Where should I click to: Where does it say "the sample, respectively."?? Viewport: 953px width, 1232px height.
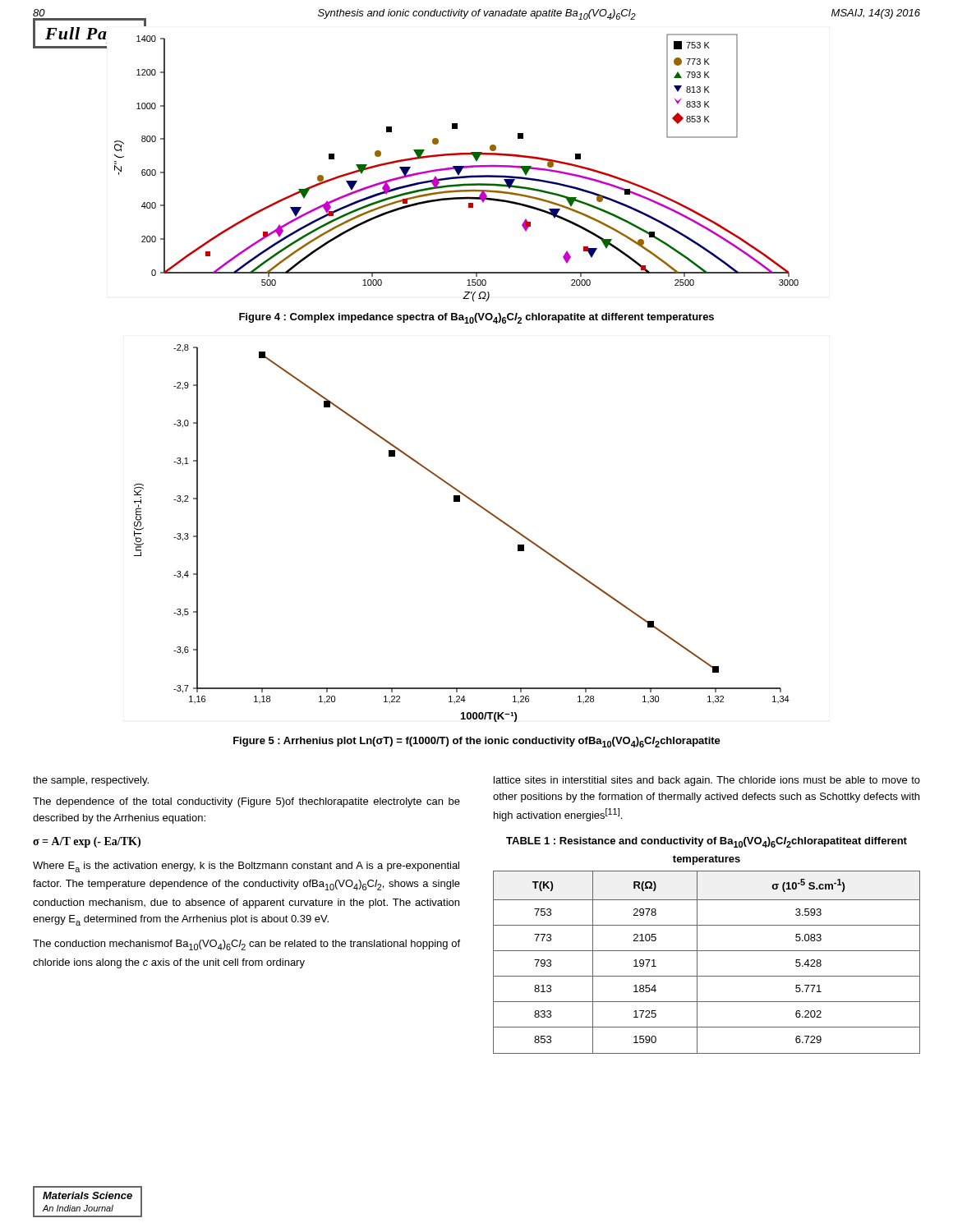coord(91,780)
